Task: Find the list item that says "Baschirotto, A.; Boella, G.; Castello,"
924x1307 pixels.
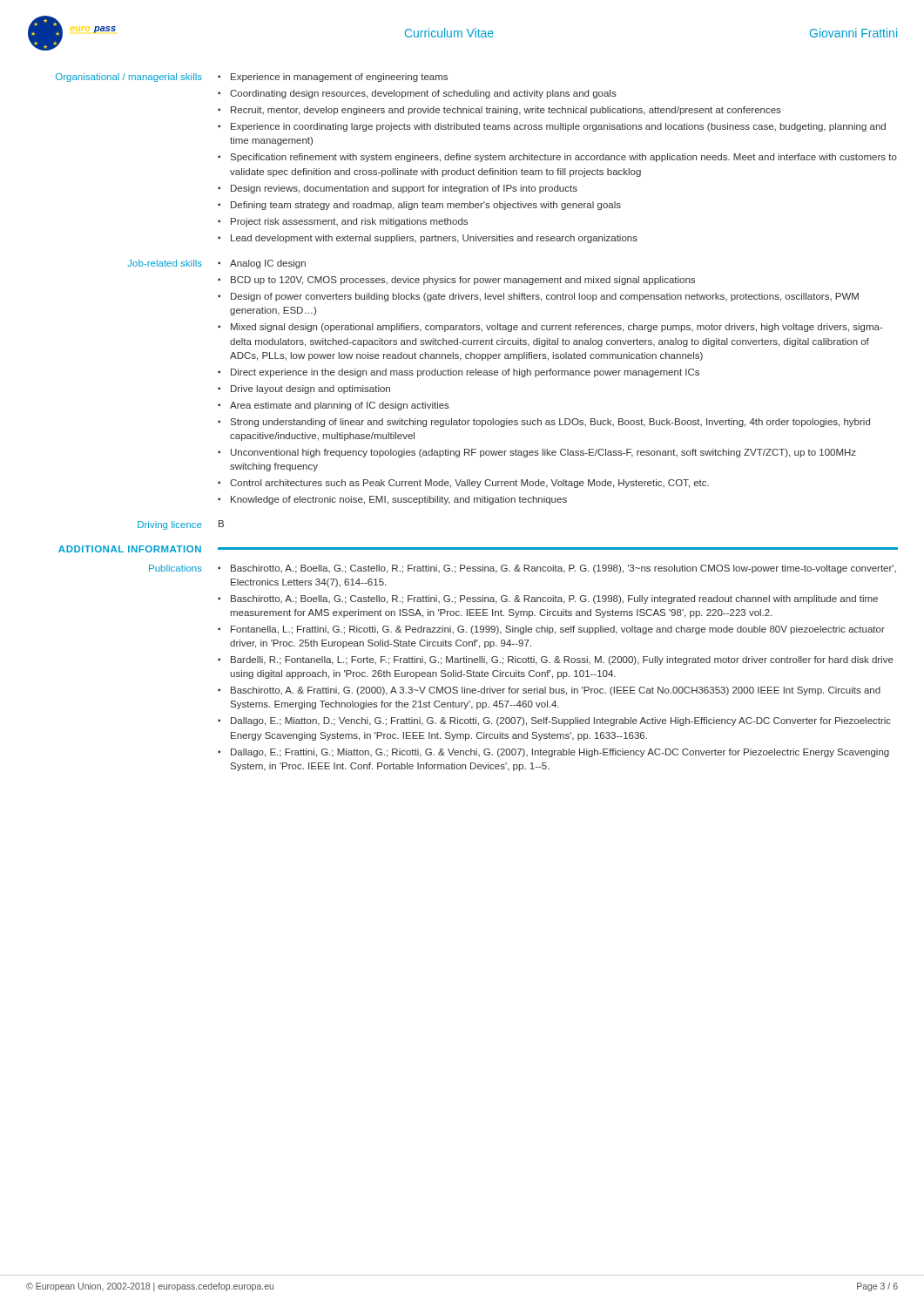Action: coord(558,667)
